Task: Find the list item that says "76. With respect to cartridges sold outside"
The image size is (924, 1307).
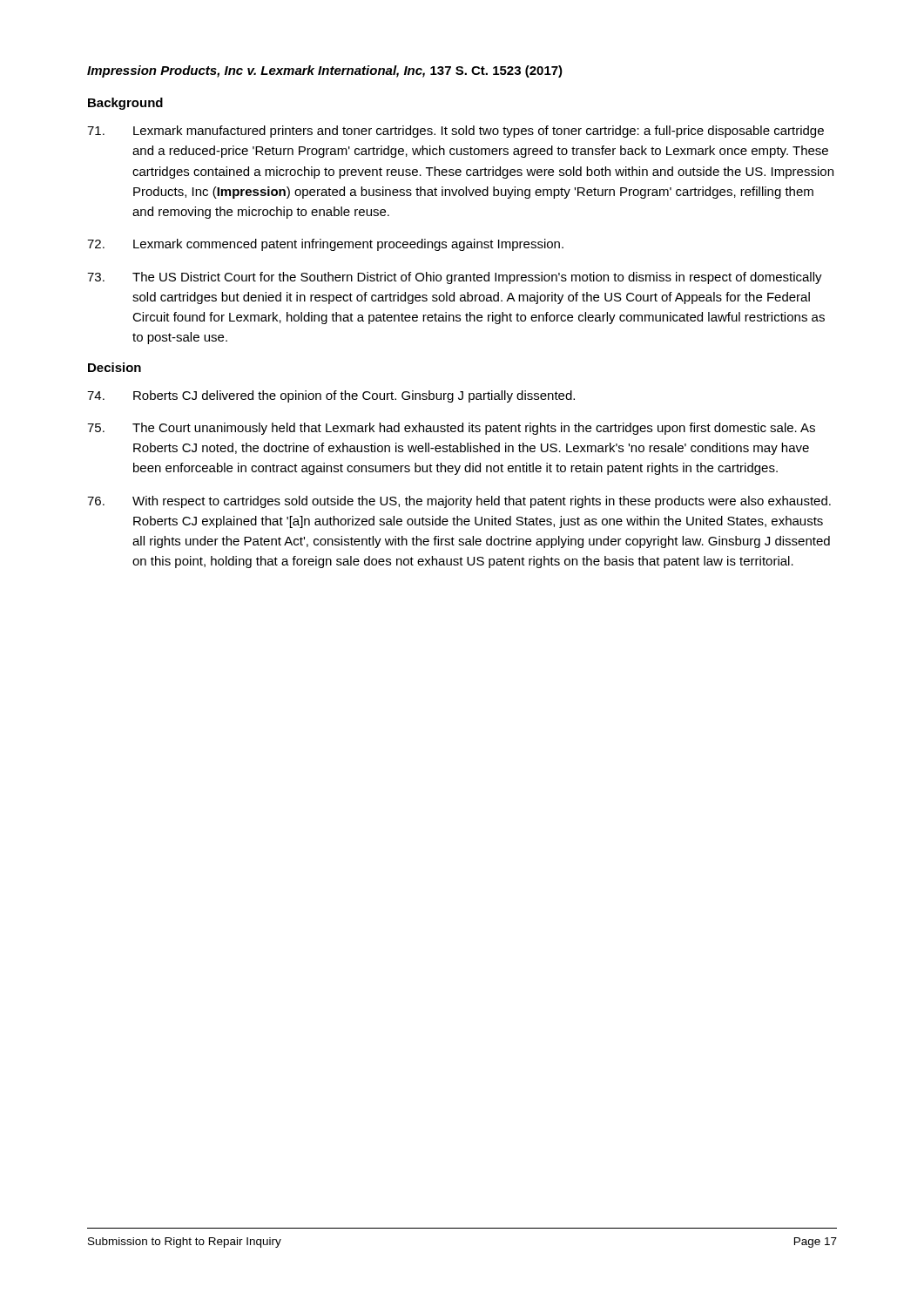Action: (x=462, y=531)
